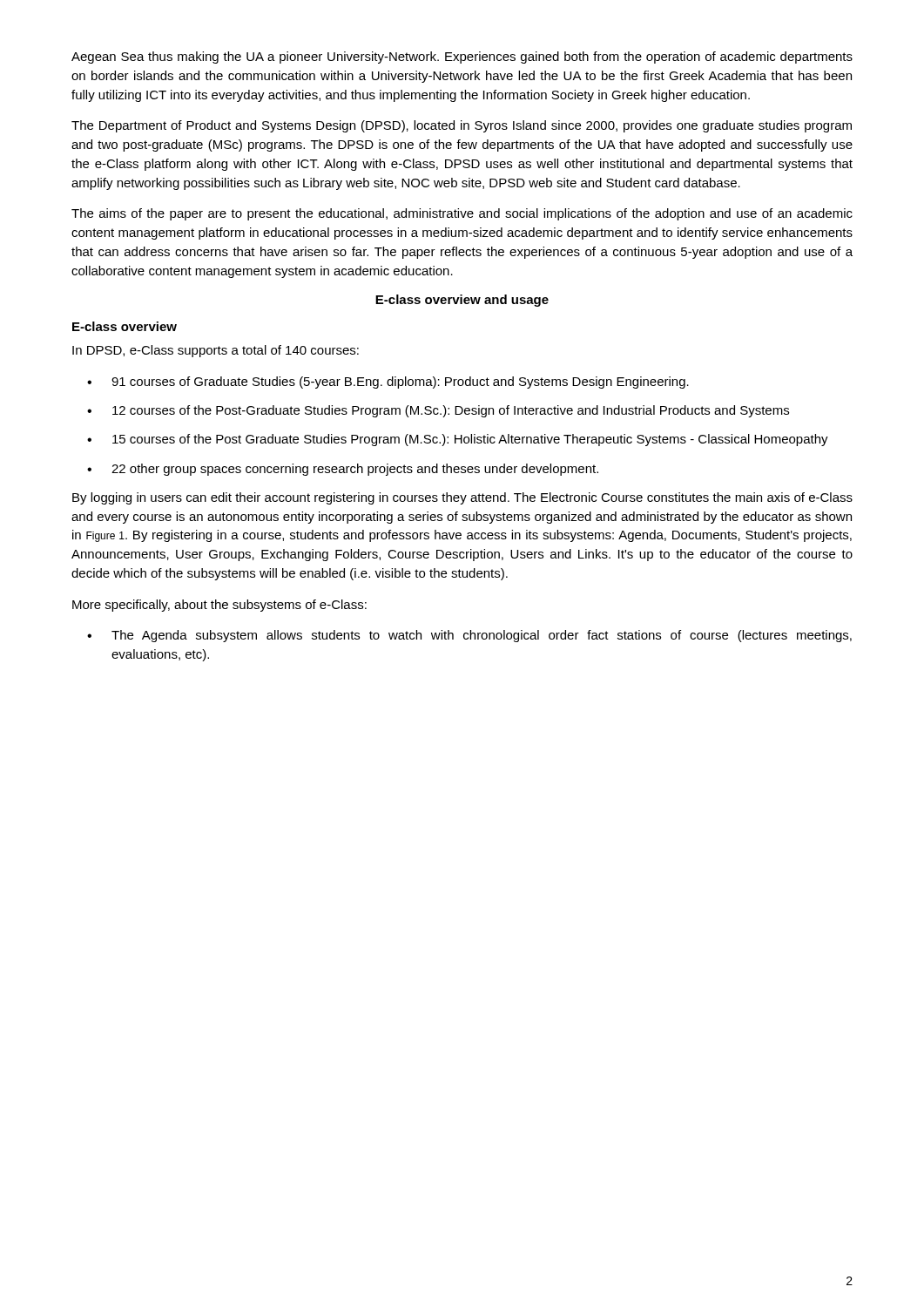Click on the list item containing "• 12 courses of"

(x=470, y=411)
